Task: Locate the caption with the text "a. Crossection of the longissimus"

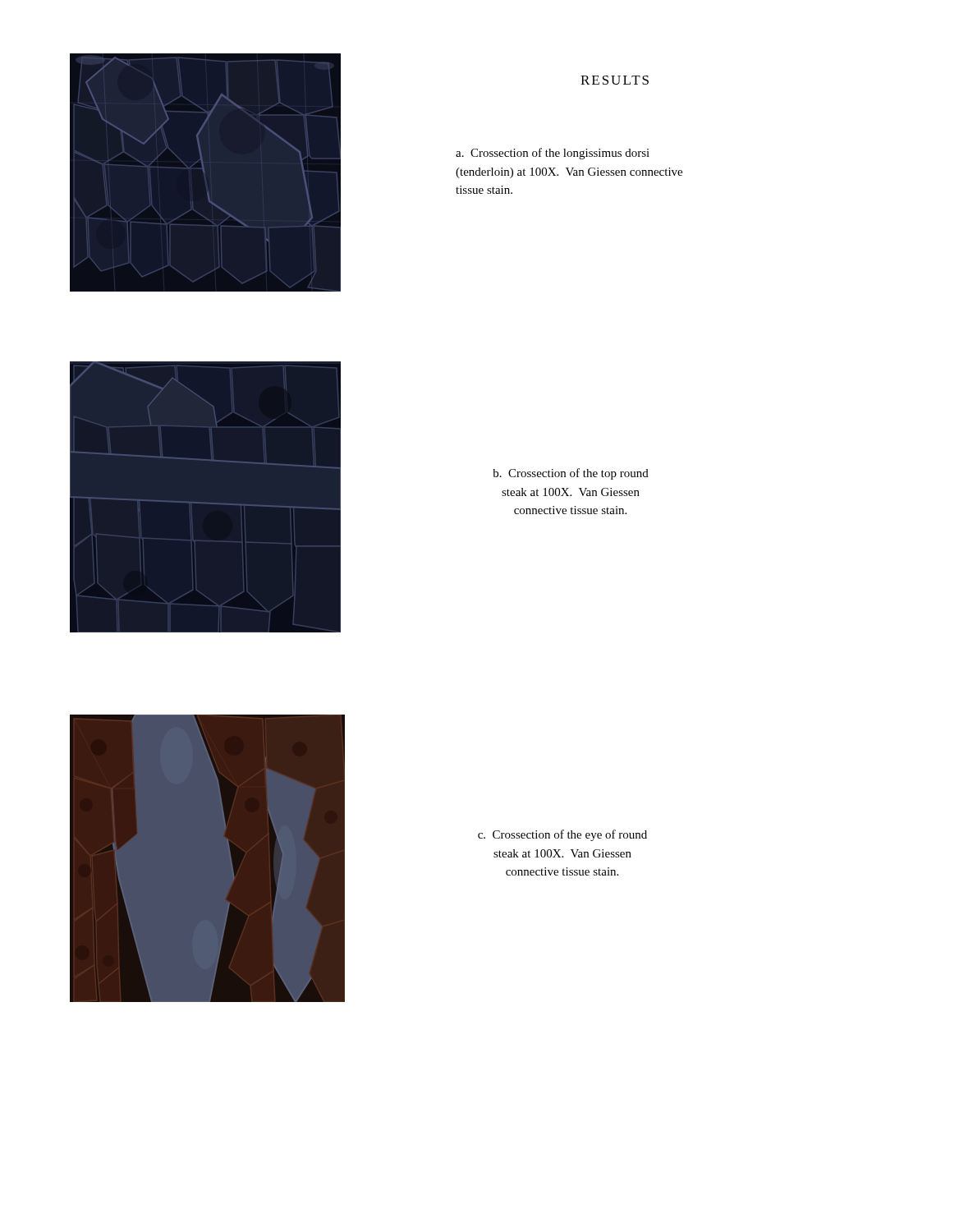Action: click(569, 171)
